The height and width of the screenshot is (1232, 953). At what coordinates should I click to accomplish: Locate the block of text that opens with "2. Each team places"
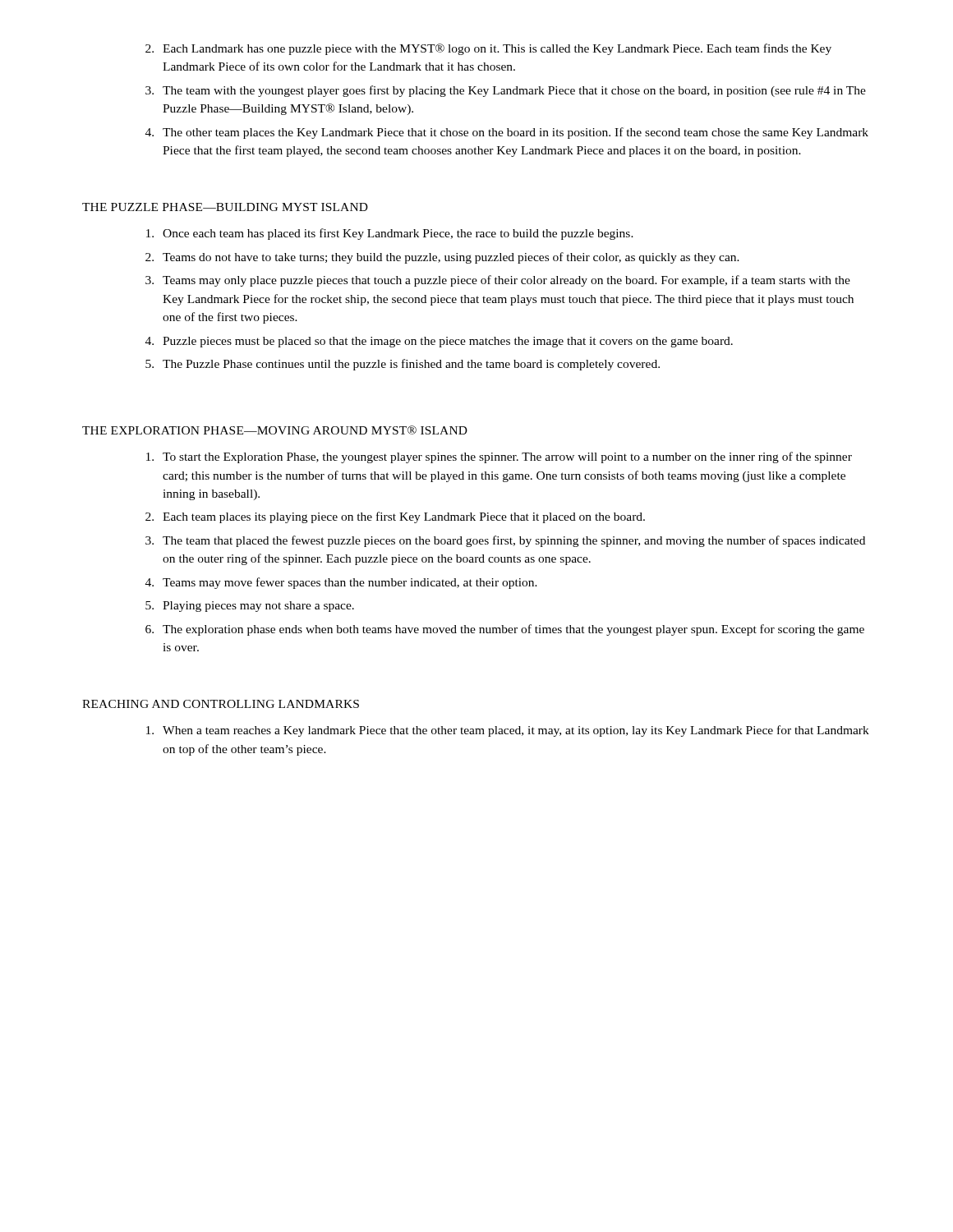click(x=501, y=517)
